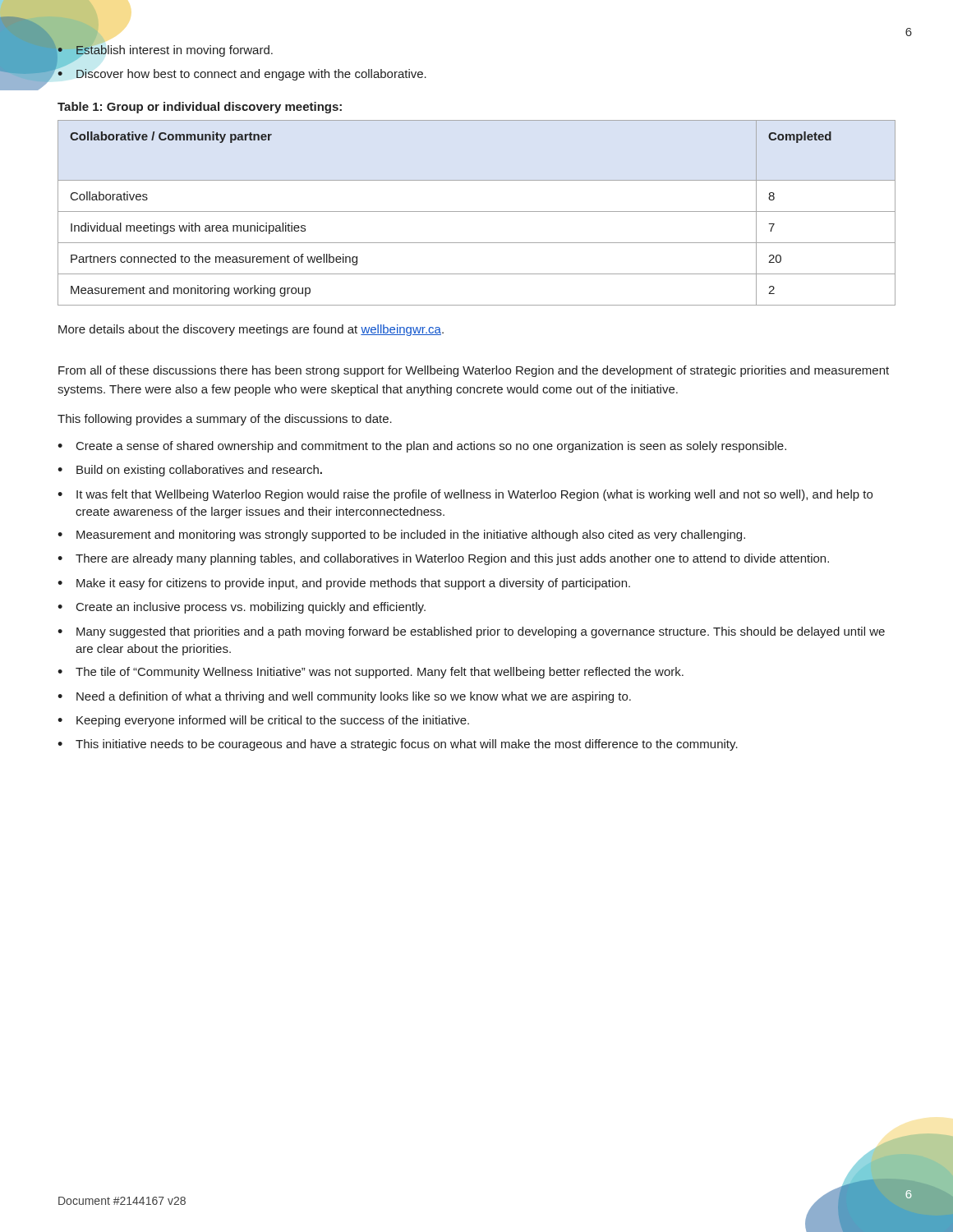Click on the table containing "Partners connected to the"

point(476,213)
